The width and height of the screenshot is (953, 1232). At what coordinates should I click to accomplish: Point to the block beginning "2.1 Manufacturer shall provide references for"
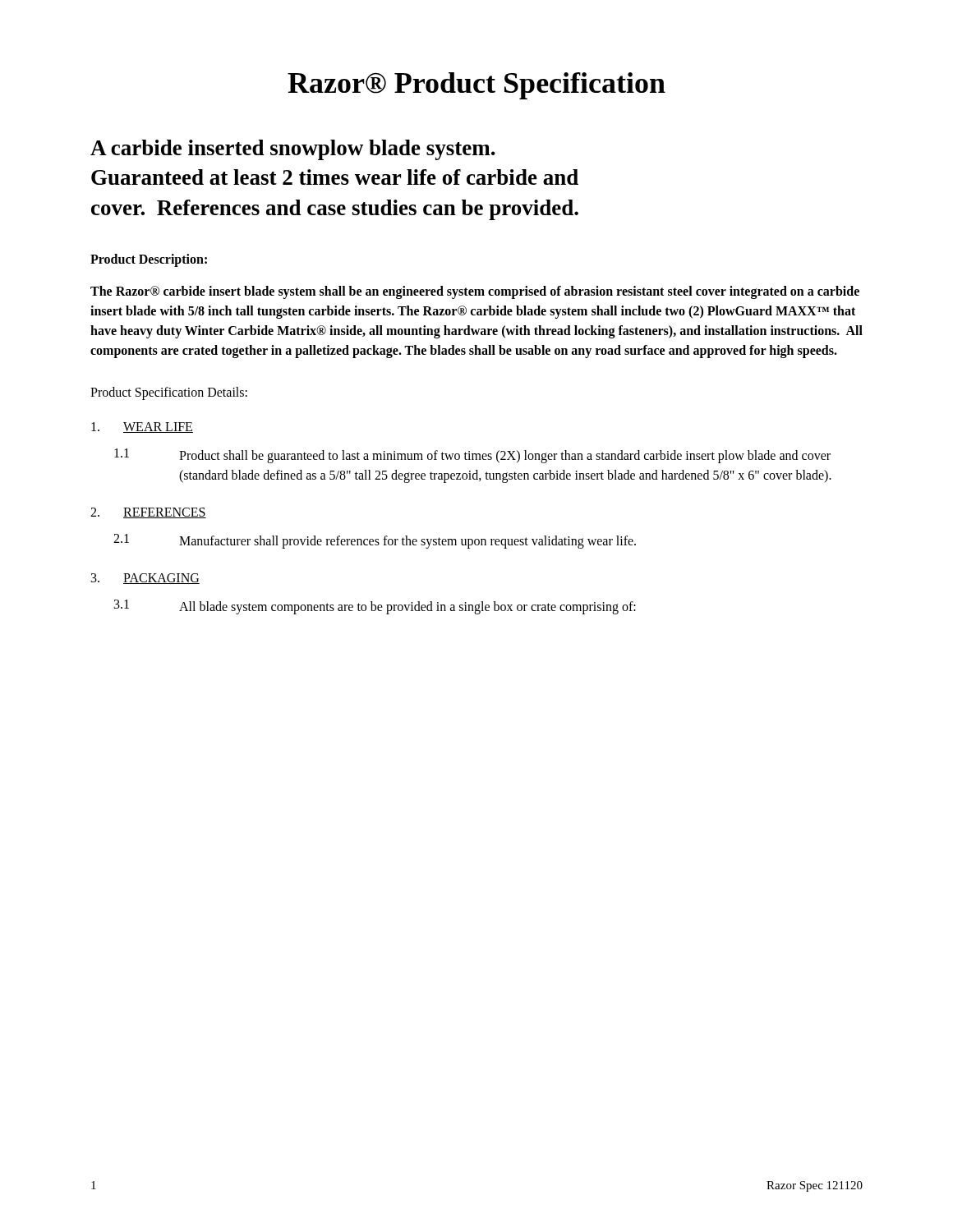[x=488, y=541]
